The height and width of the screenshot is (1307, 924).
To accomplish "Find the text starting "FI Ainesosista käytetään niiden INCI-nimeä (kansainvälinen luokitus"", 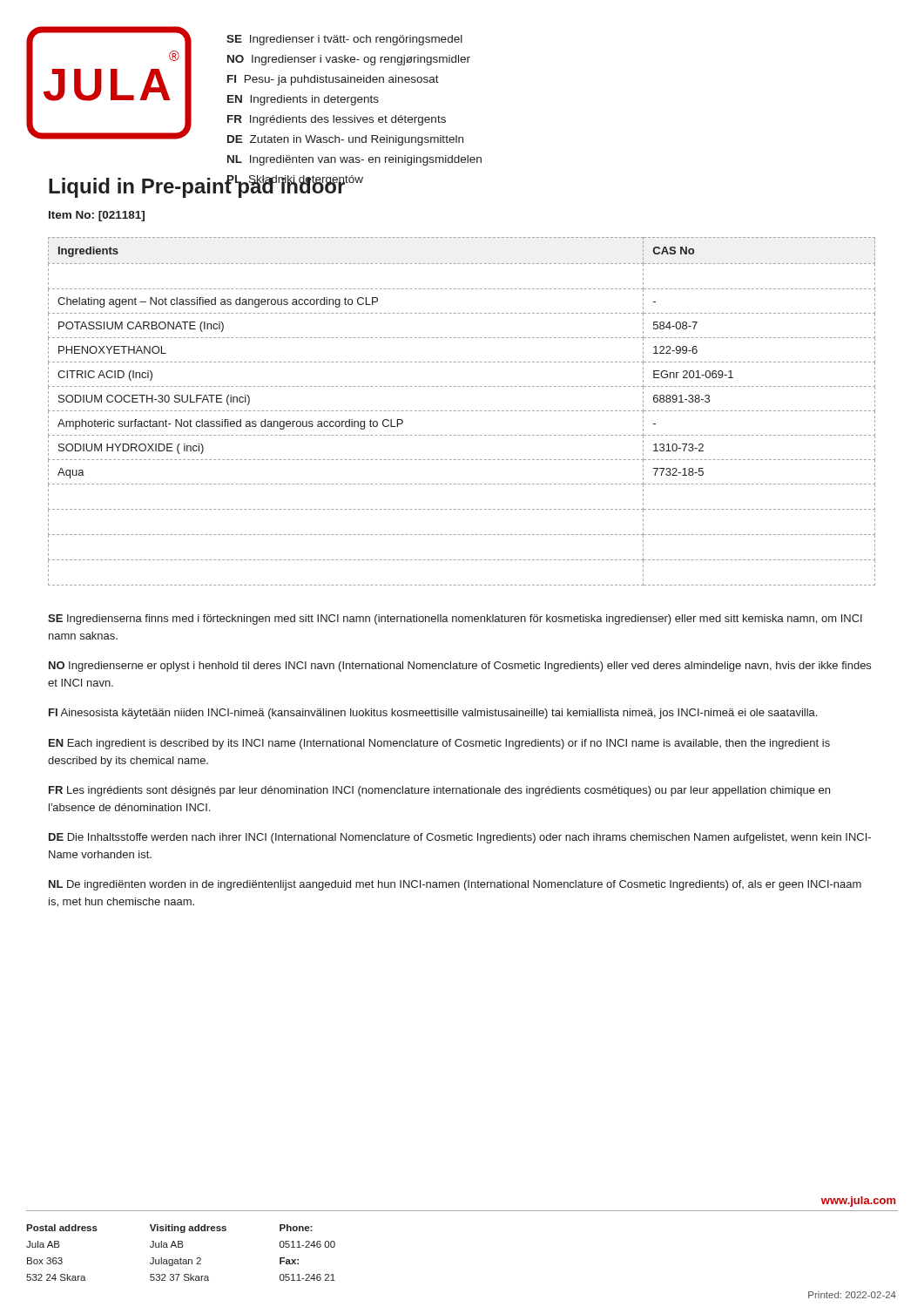I will click(x=433, y=713).
